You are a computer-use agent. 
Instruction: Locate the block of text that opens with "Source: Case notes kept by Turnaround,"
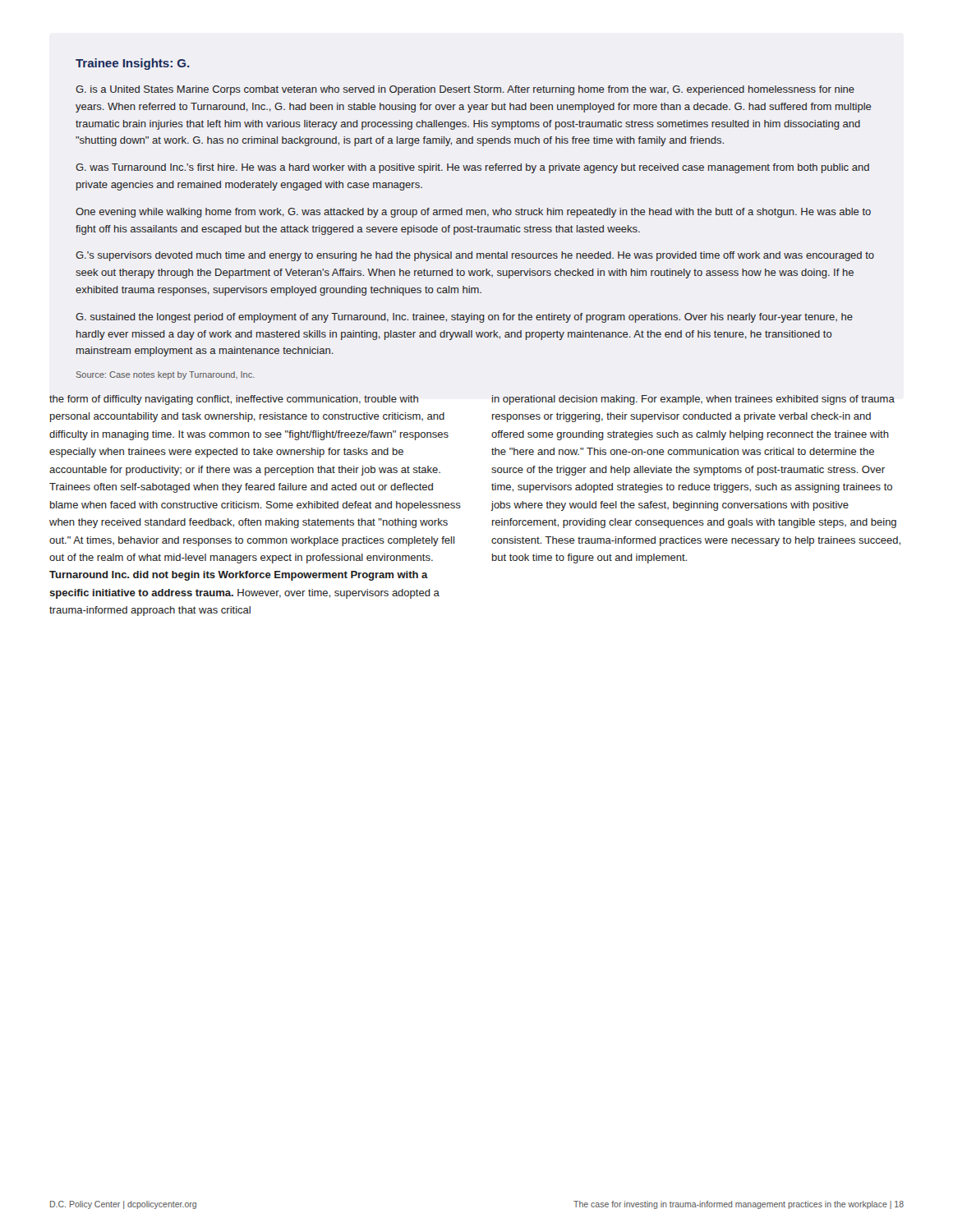[165, 375]
